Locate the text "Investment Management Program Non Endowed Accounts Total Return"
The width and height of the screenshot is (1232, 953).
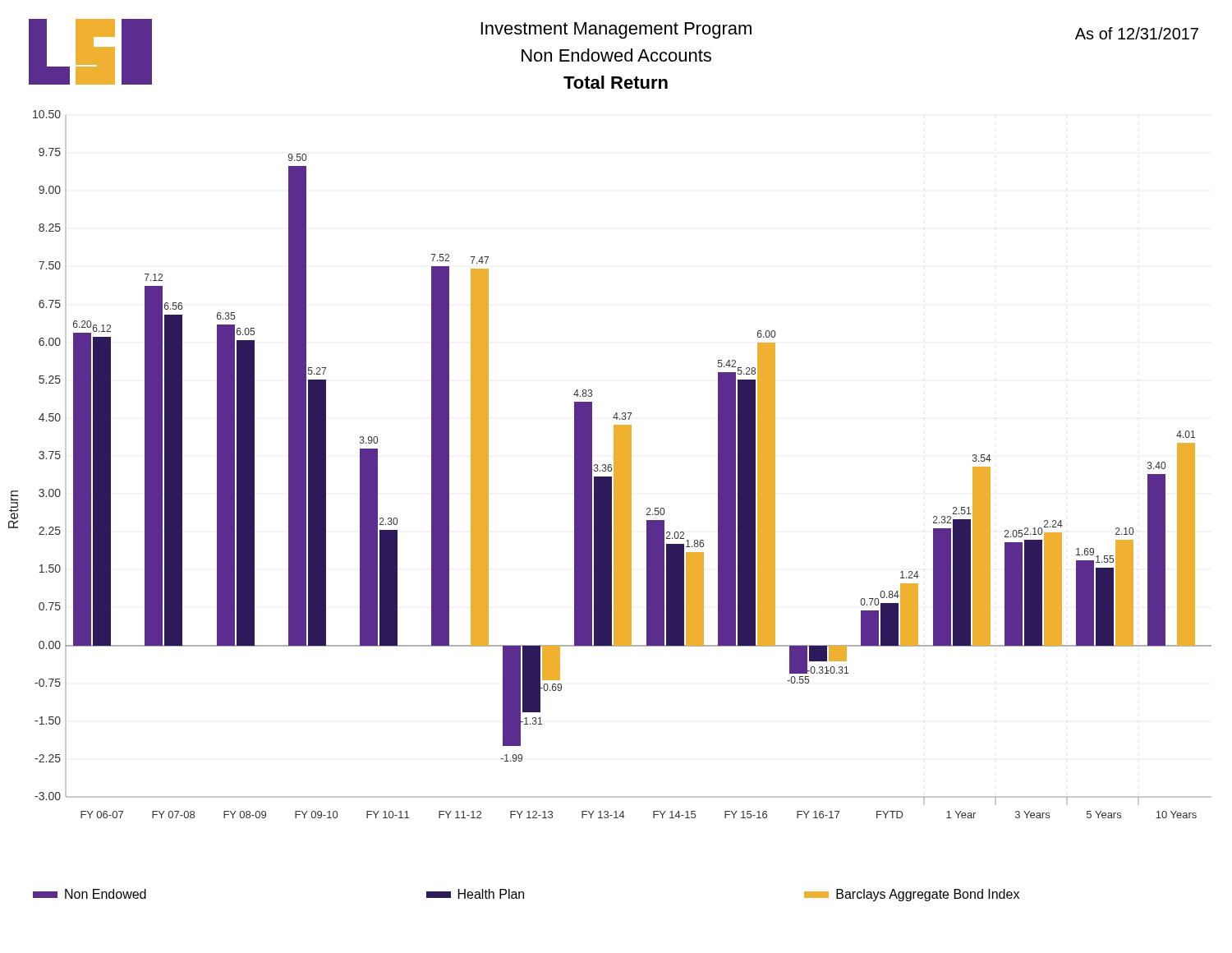point(616,55)
